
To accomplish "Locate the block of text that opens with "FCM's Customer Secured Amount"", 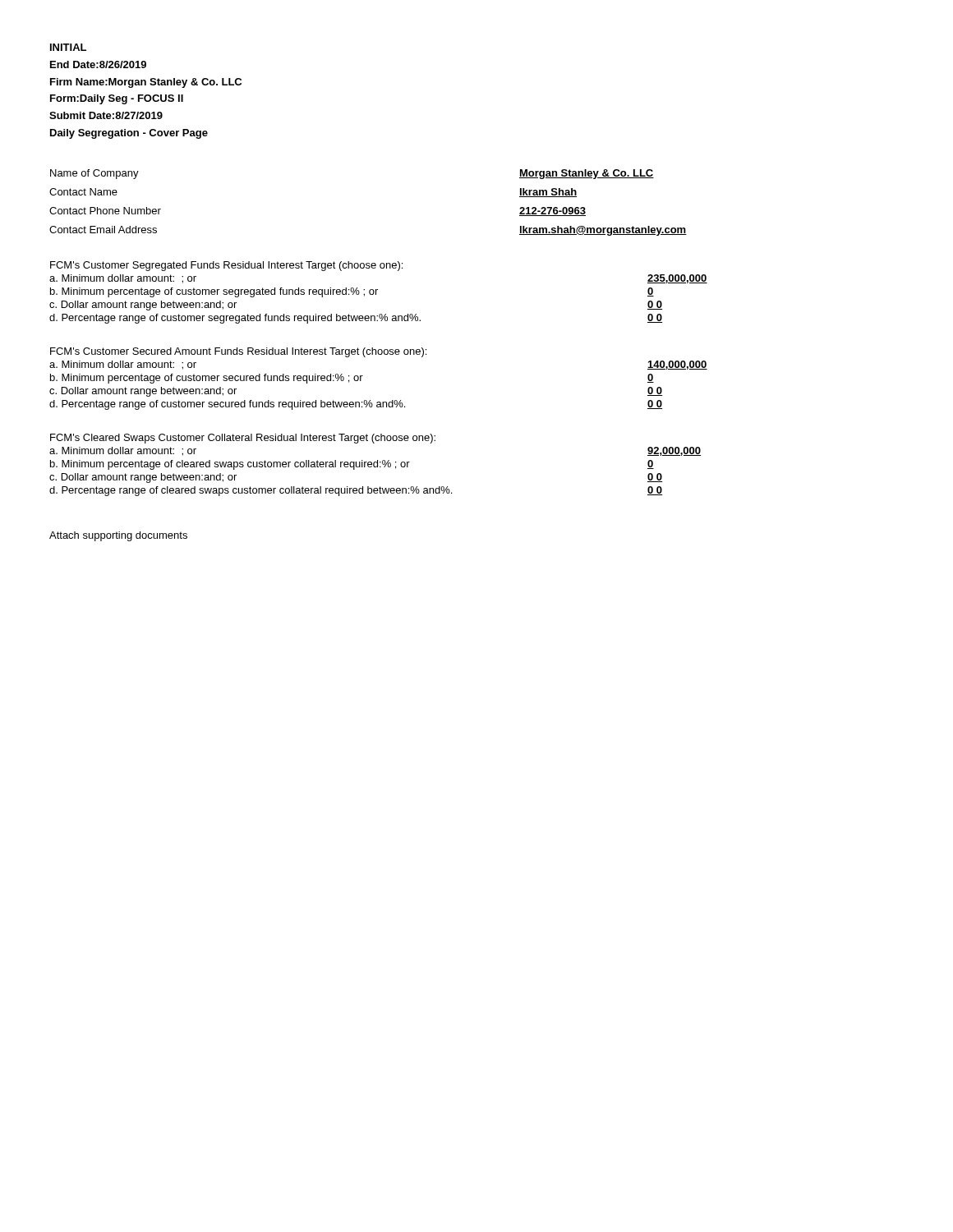I will point(238,352).
